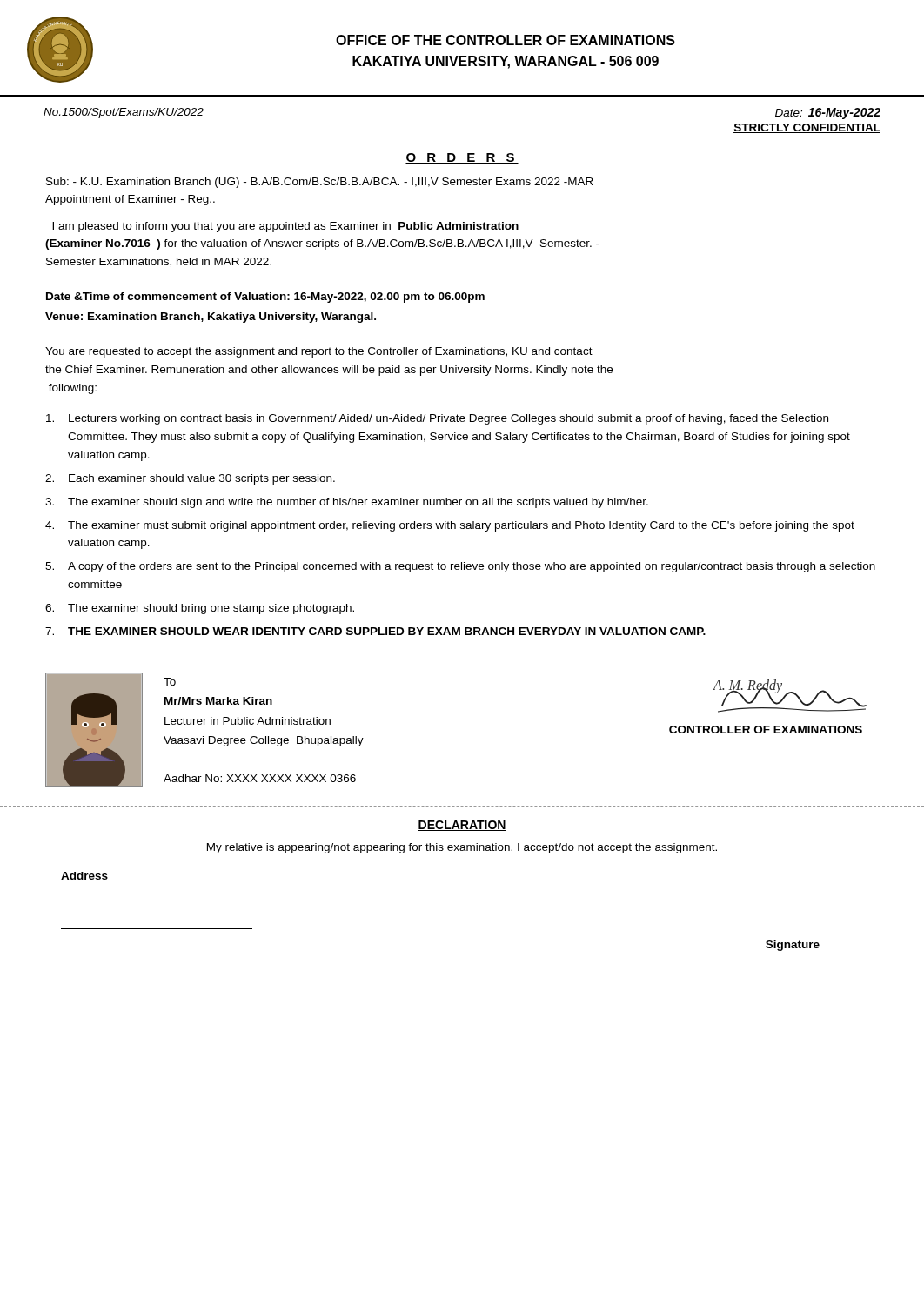Find the region starting "3. The examiner should sign and write"

click(x=462, y=502)
